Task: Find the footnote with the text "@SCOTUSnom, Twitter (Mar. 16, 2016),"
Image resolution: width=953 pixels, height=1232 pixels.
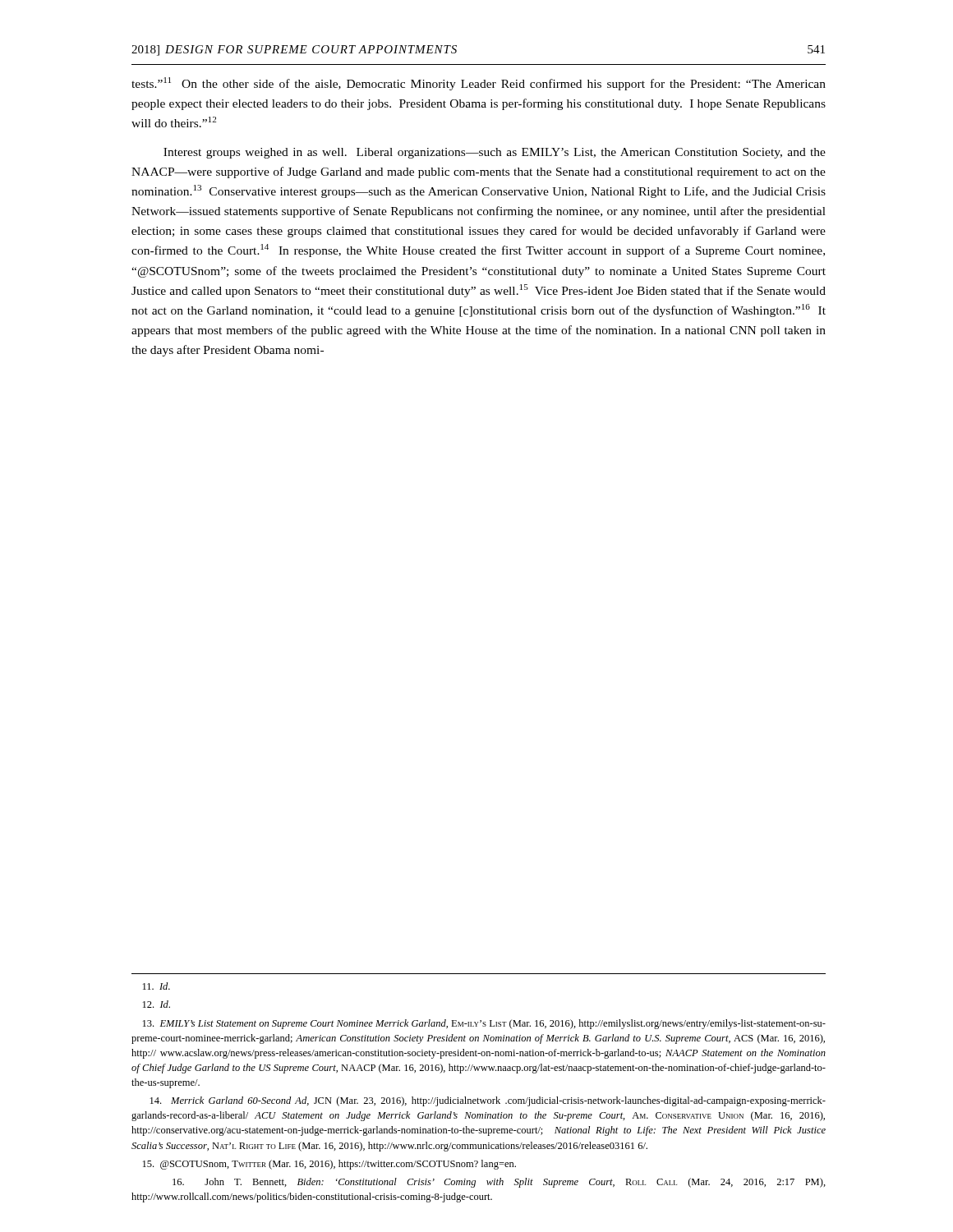Action: coord(324,1164)
